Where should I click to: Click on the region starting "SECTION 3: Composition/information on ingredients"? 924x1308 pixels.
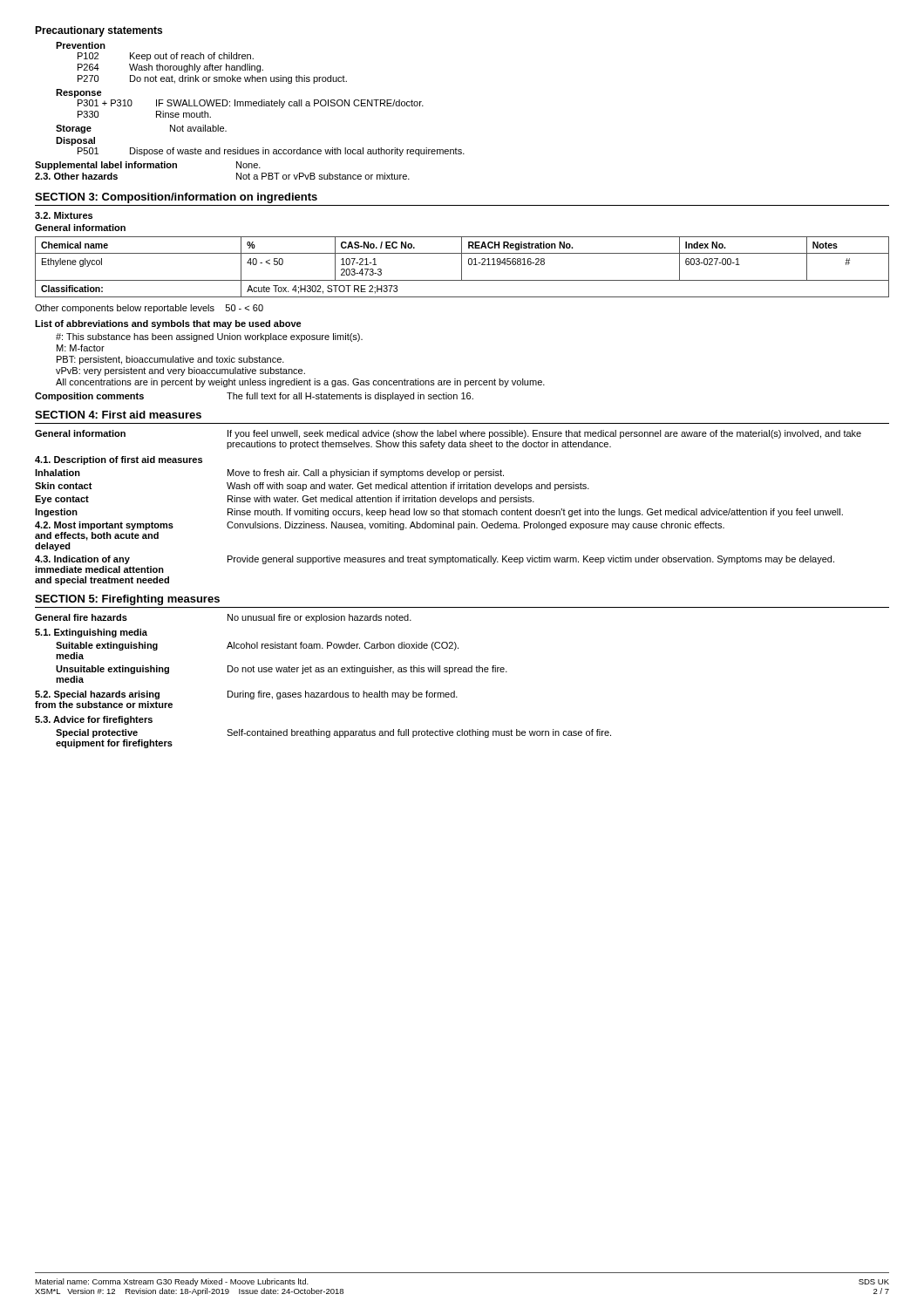176,197
